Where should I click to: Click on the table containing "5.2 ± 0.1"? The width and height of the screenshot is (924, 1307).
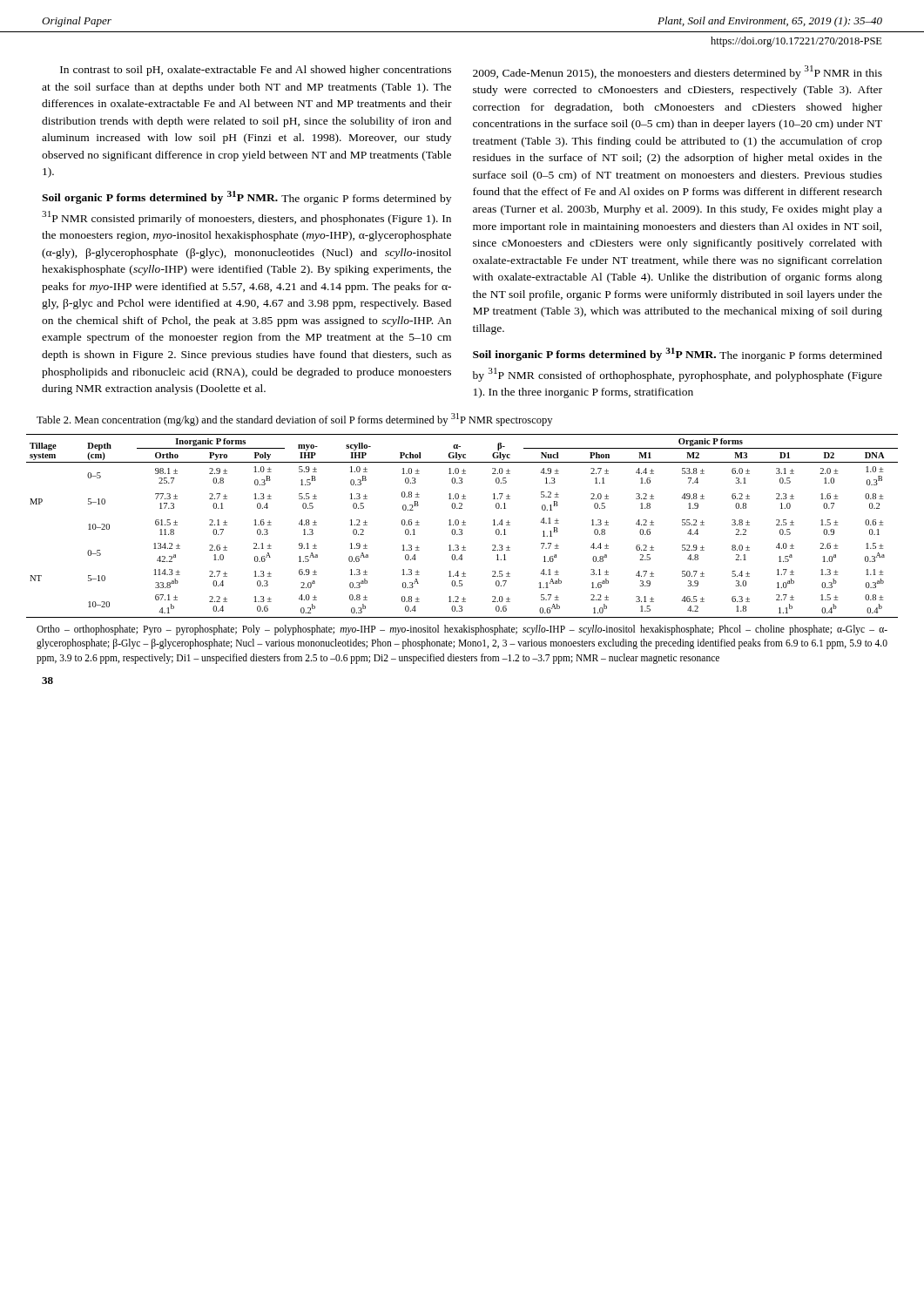click(x=462, y=525)
